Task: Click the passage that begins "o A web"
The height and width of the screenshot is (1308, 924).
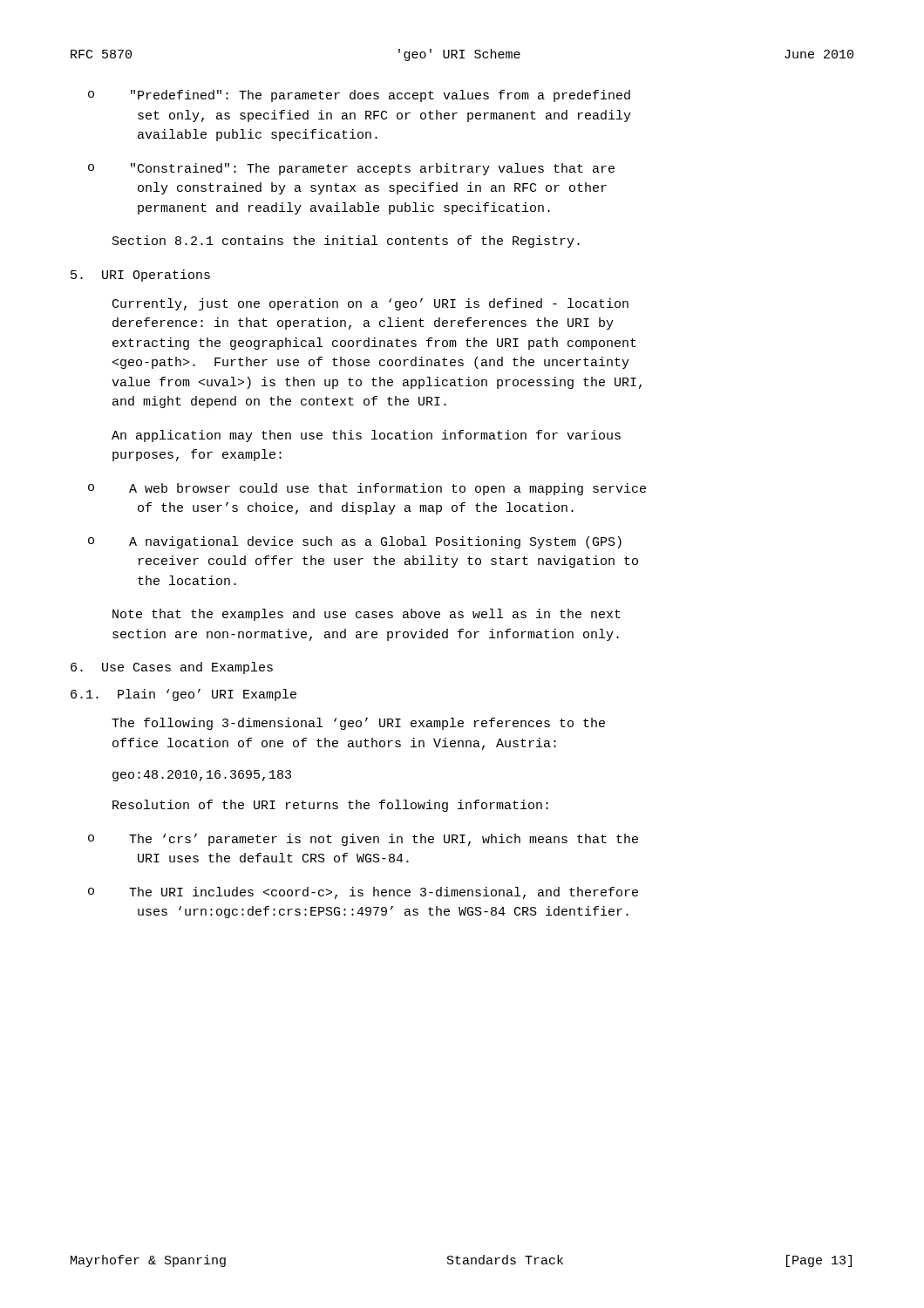Action: [367, 500]
